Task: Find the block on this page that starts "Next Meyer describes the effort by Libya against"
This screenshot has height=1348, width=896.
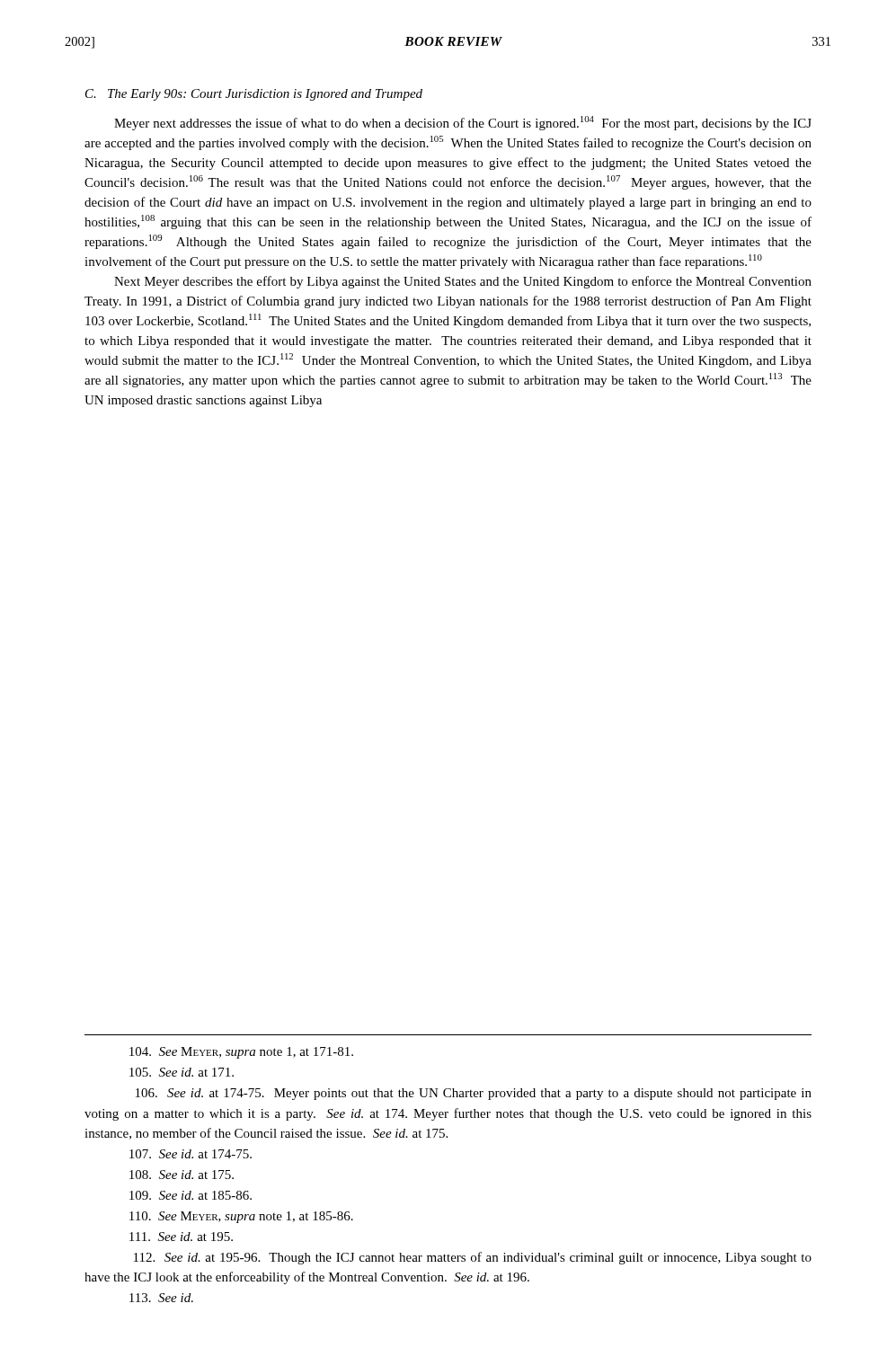Action: tap(448, 341)
